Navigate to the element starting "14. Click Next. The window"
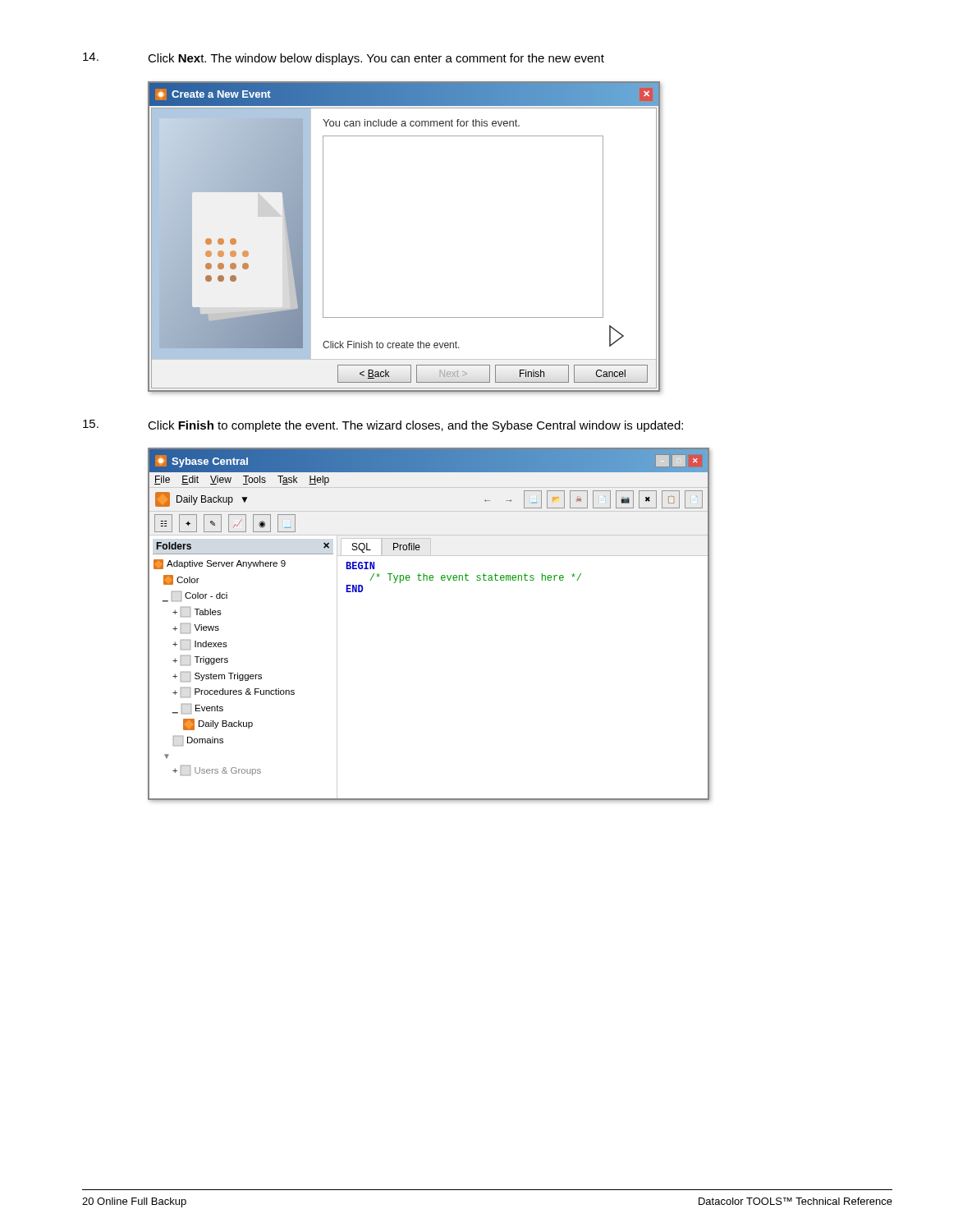Viewport: 958px width, 1232px height. click(487, 59)
